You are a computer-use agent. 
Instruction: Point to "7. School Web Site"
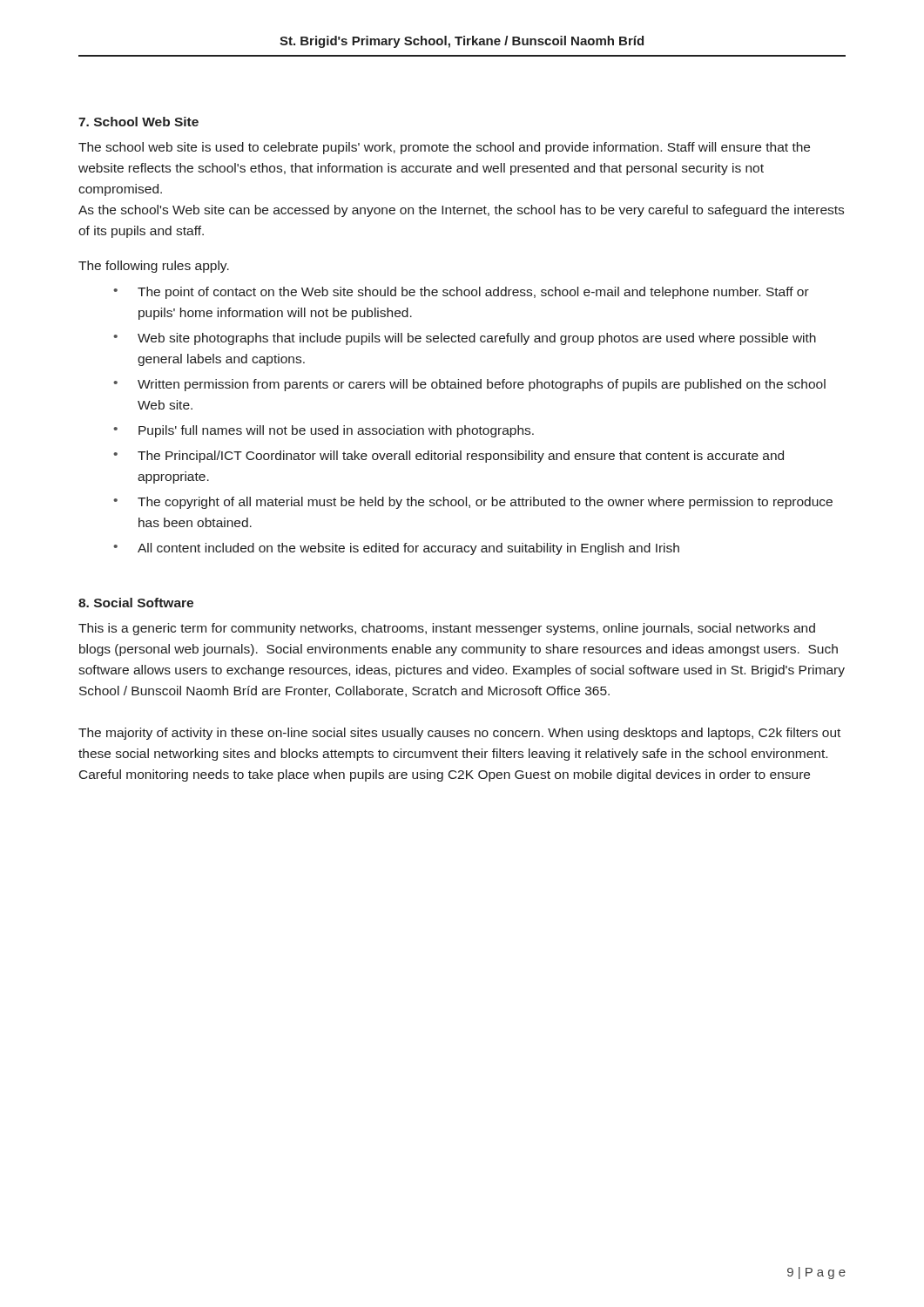coord(139,122)
